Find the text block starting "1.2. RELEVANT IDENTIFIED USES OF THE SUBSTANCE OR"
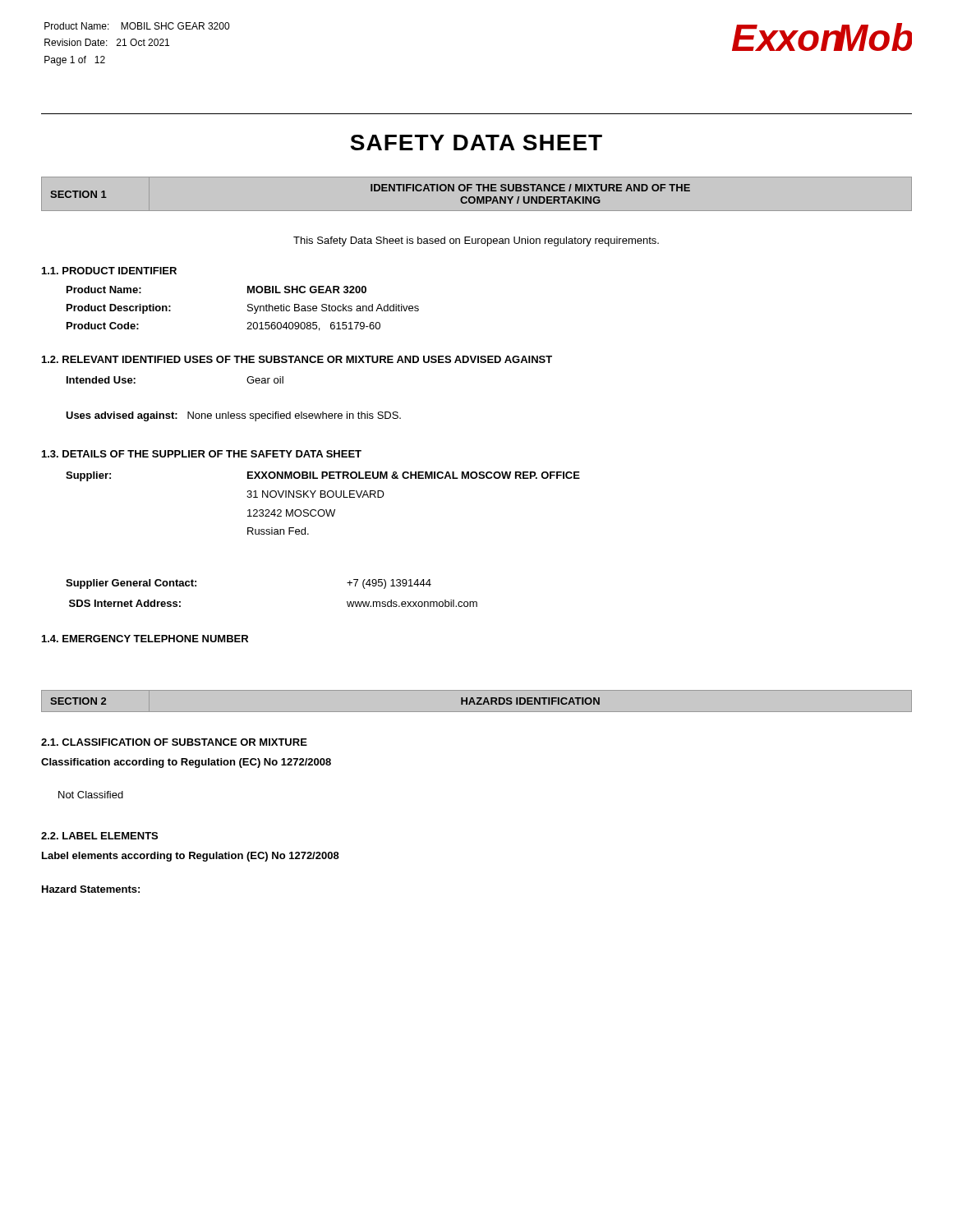The image size is (953, 1232). 297,359
